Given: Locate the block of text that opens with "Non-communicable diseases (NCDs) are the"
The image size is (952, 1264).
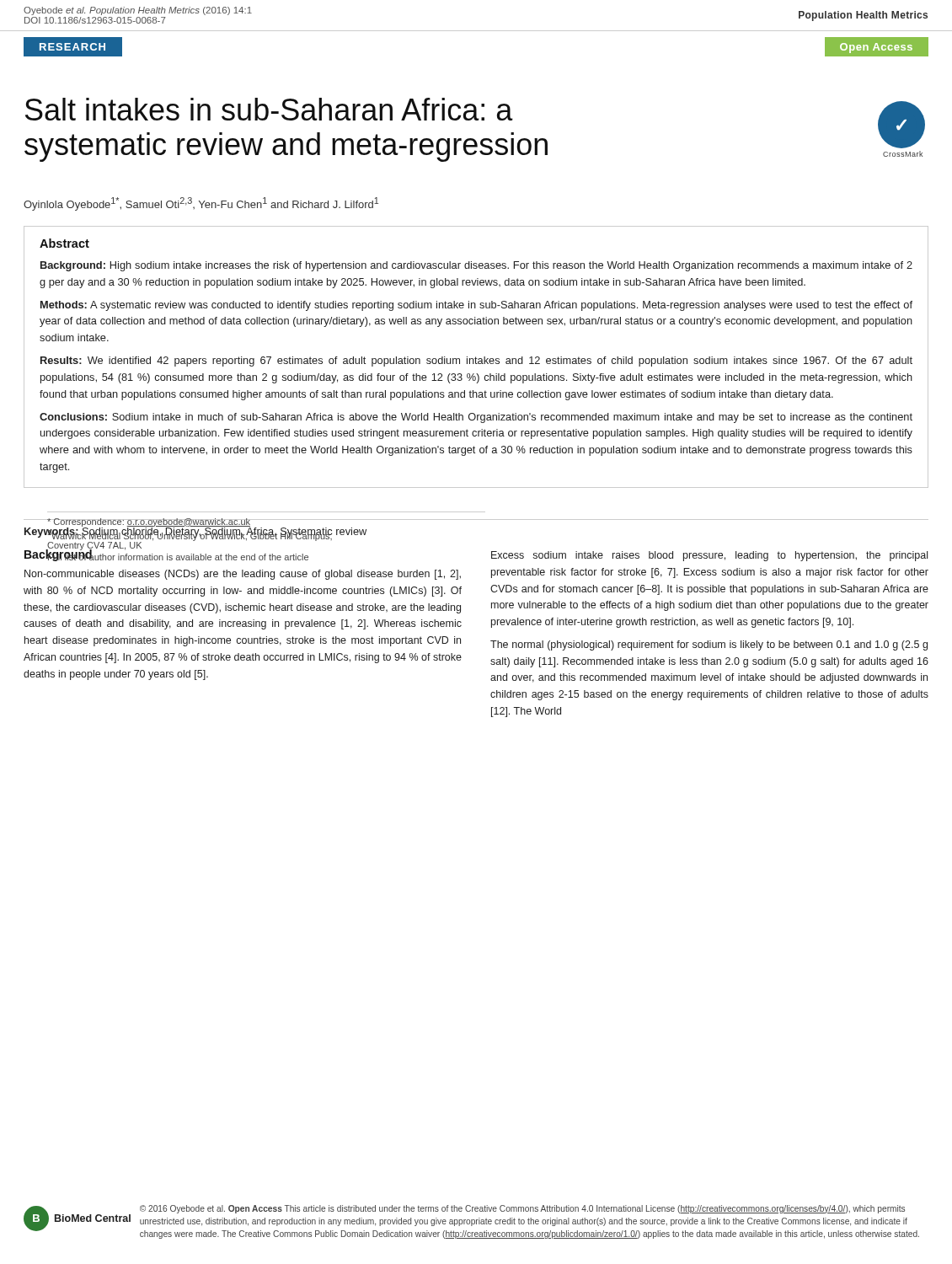Looking at the screenshot, I should [243, 625].
